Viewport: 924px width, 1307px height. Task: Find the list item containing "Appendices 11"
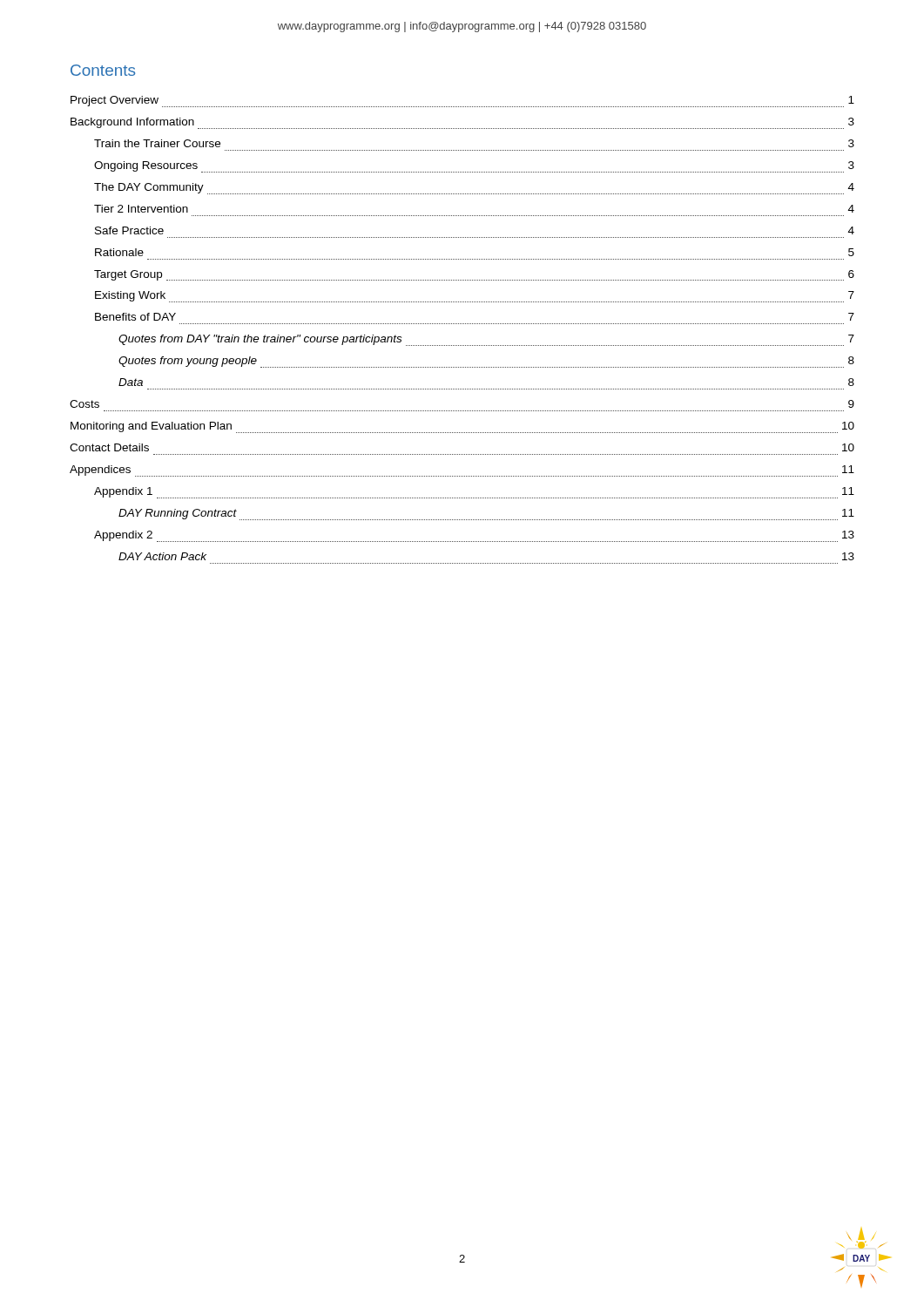462,470
